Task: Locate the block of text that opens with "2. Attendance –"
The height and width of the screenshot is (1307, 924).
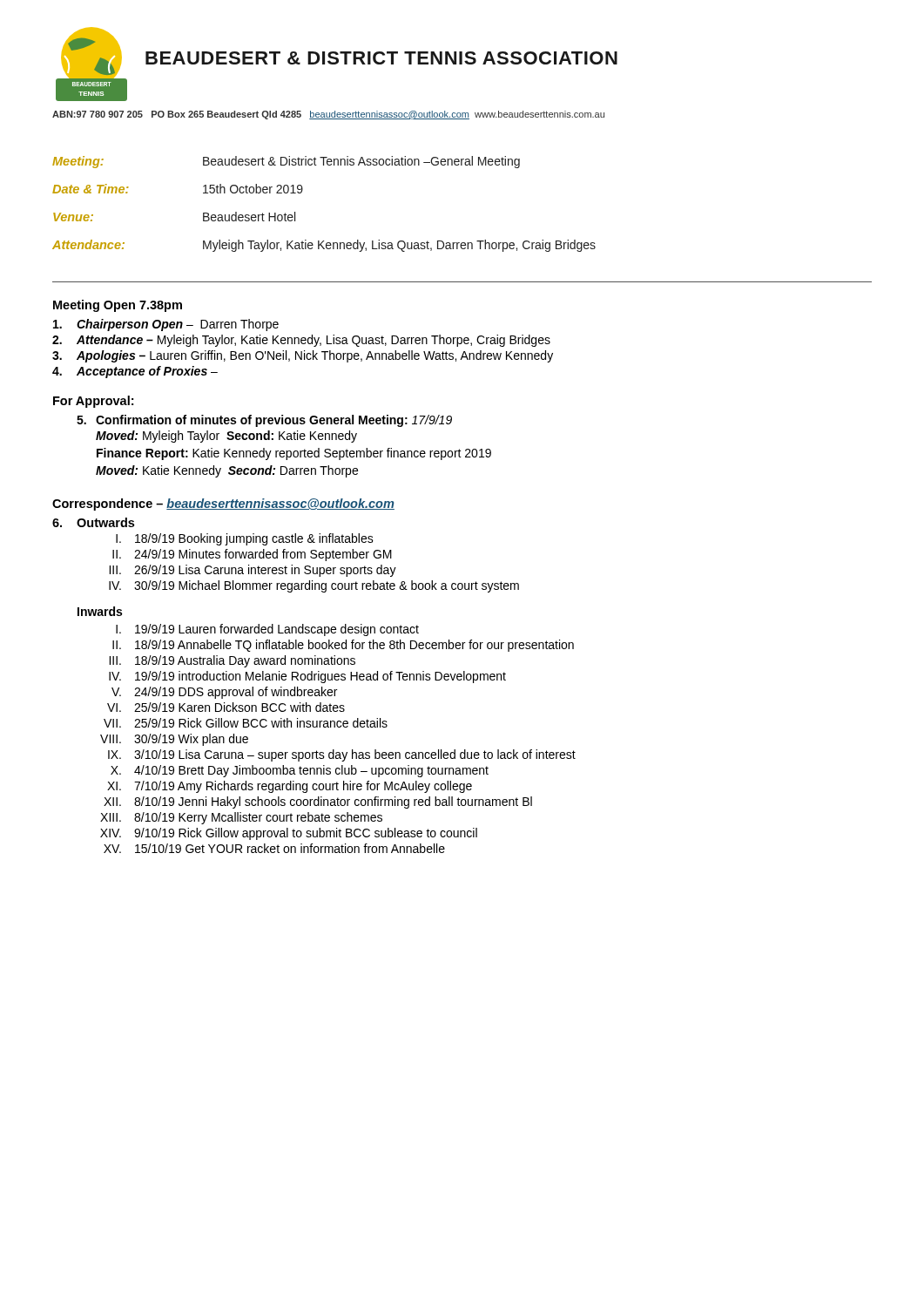Action: 462,340
